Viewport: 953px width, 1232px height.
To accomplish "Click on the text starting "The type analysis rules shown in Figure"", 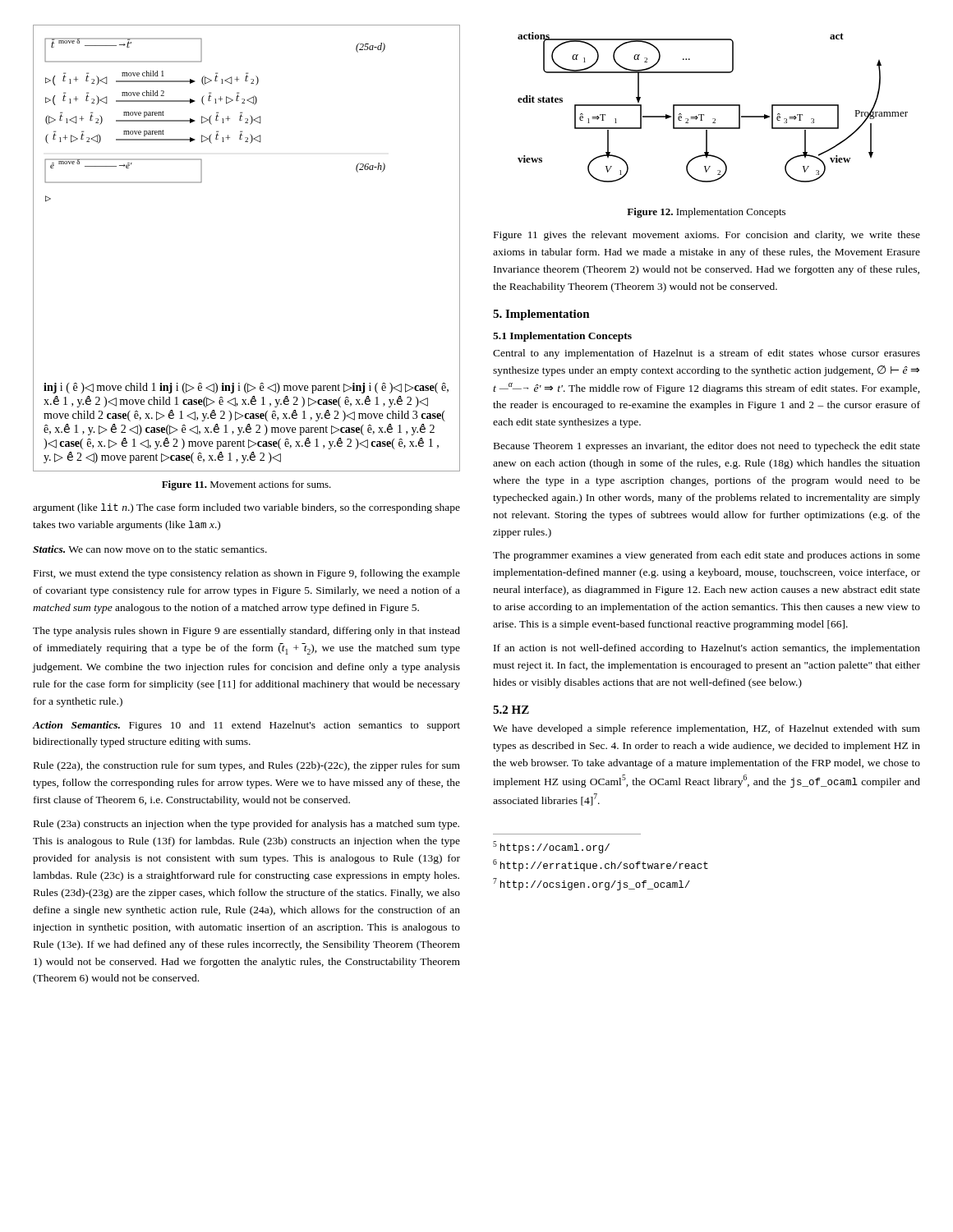I will pos(246,666).
